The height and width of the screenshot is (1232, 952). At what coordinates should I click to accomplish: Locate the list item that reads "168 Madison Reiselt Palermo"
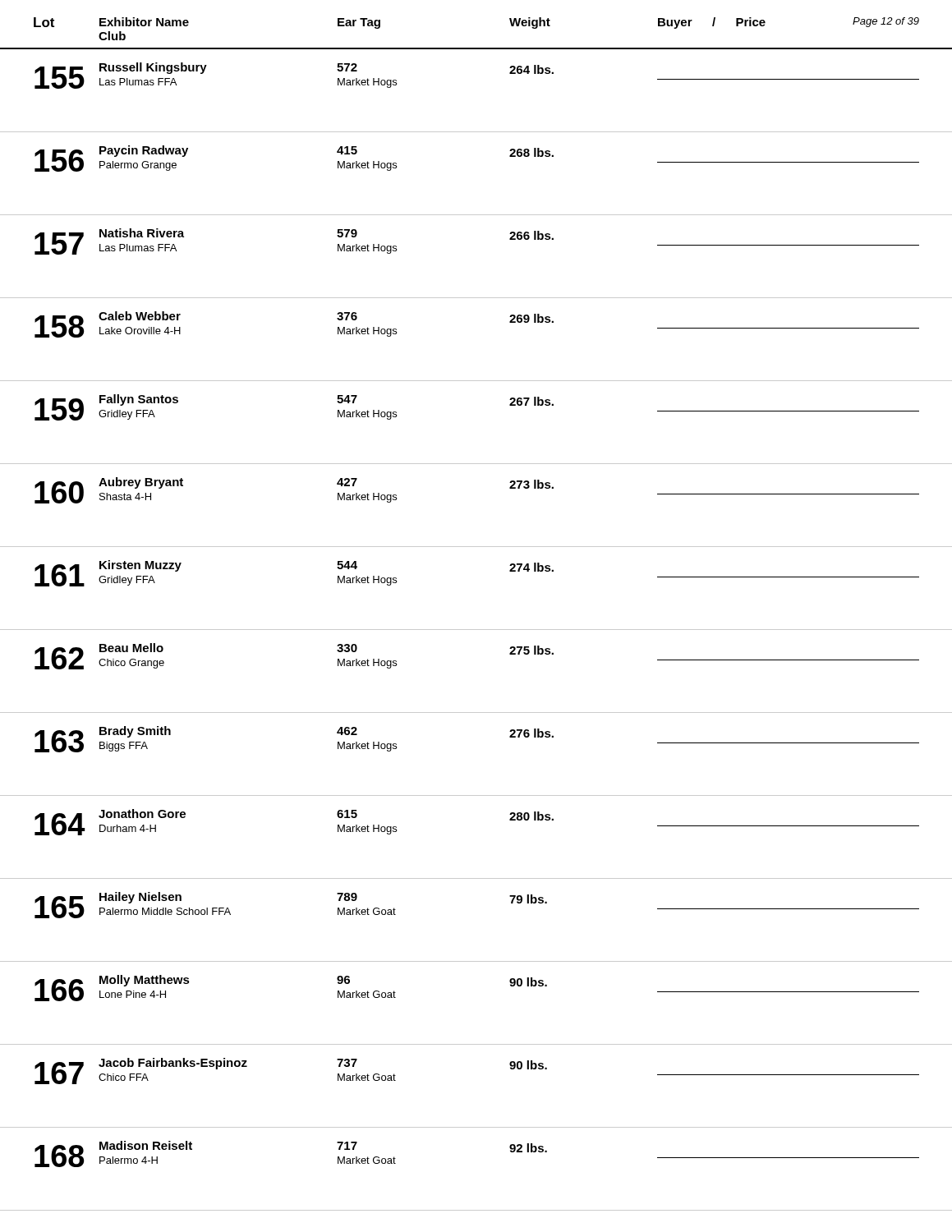point(113,1157)
